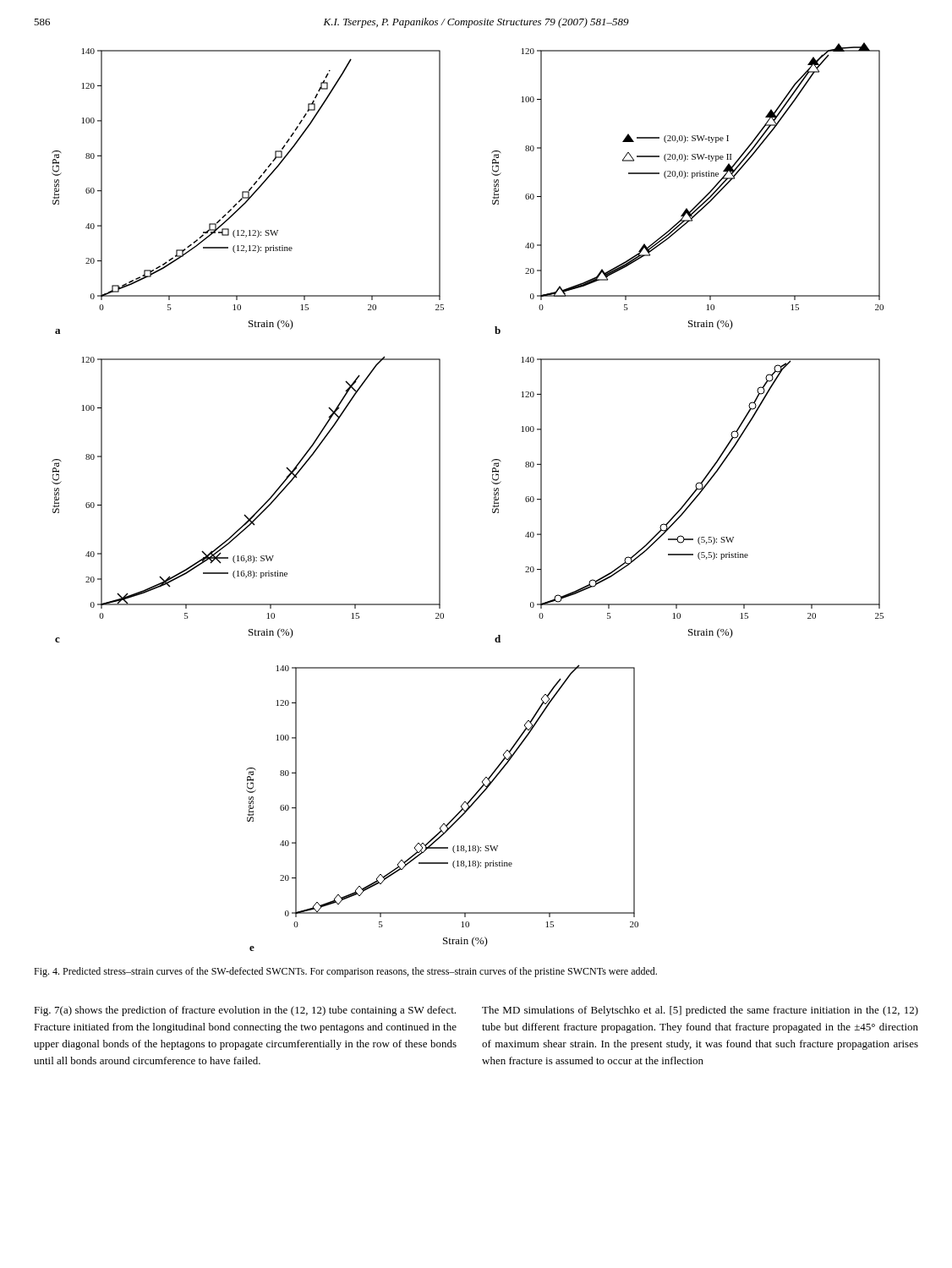Locate the text block that says "Fig. 7(a) shows"
Viewport: 952px width, 1268px height.
tap(245, 1035)
